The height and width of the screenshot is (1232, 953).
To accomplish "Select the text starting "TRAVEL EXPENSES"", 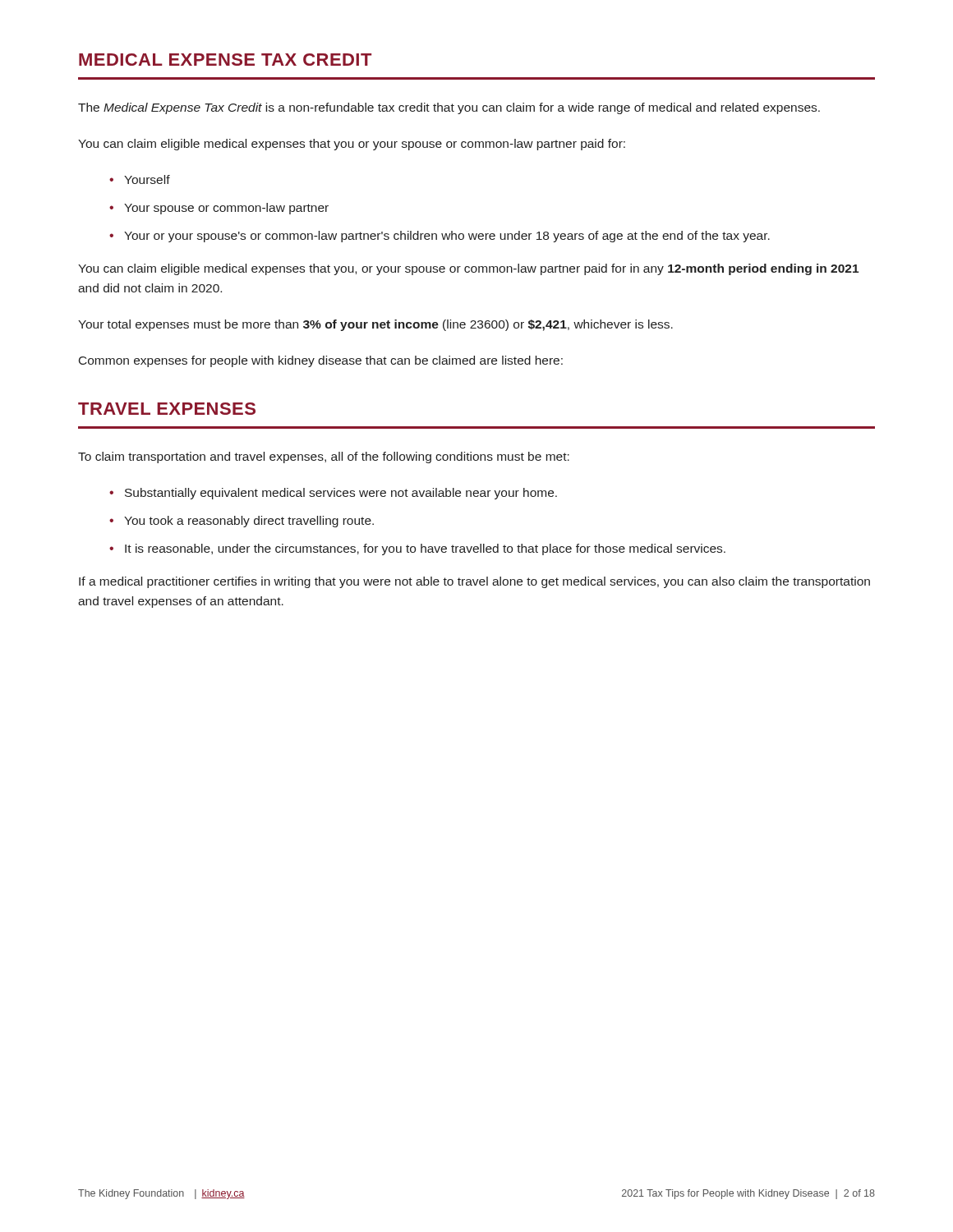I will tap(167, 409).
